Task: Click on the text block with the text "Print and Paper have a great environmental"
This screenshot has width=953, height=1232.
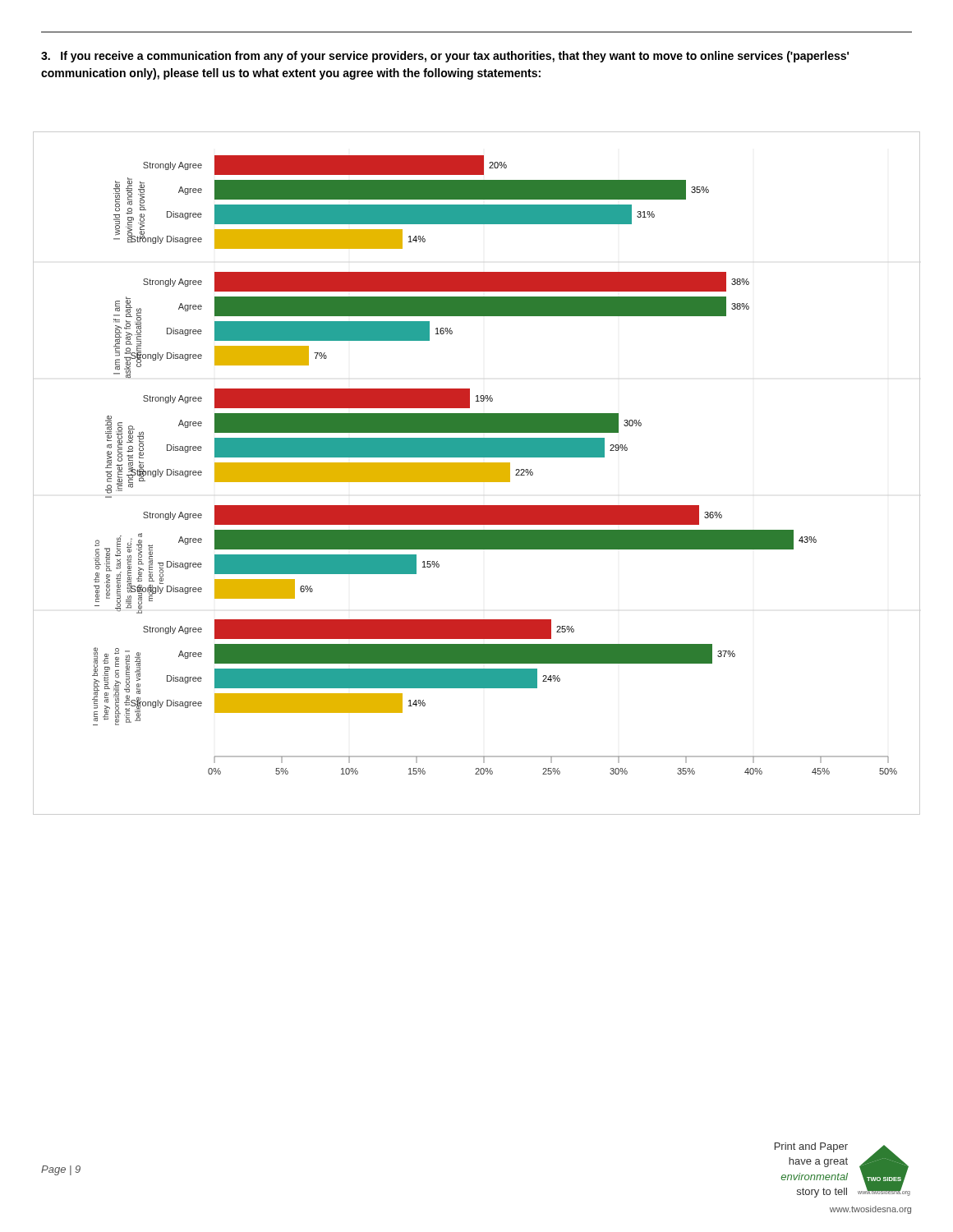Action: click(811, 1169)
